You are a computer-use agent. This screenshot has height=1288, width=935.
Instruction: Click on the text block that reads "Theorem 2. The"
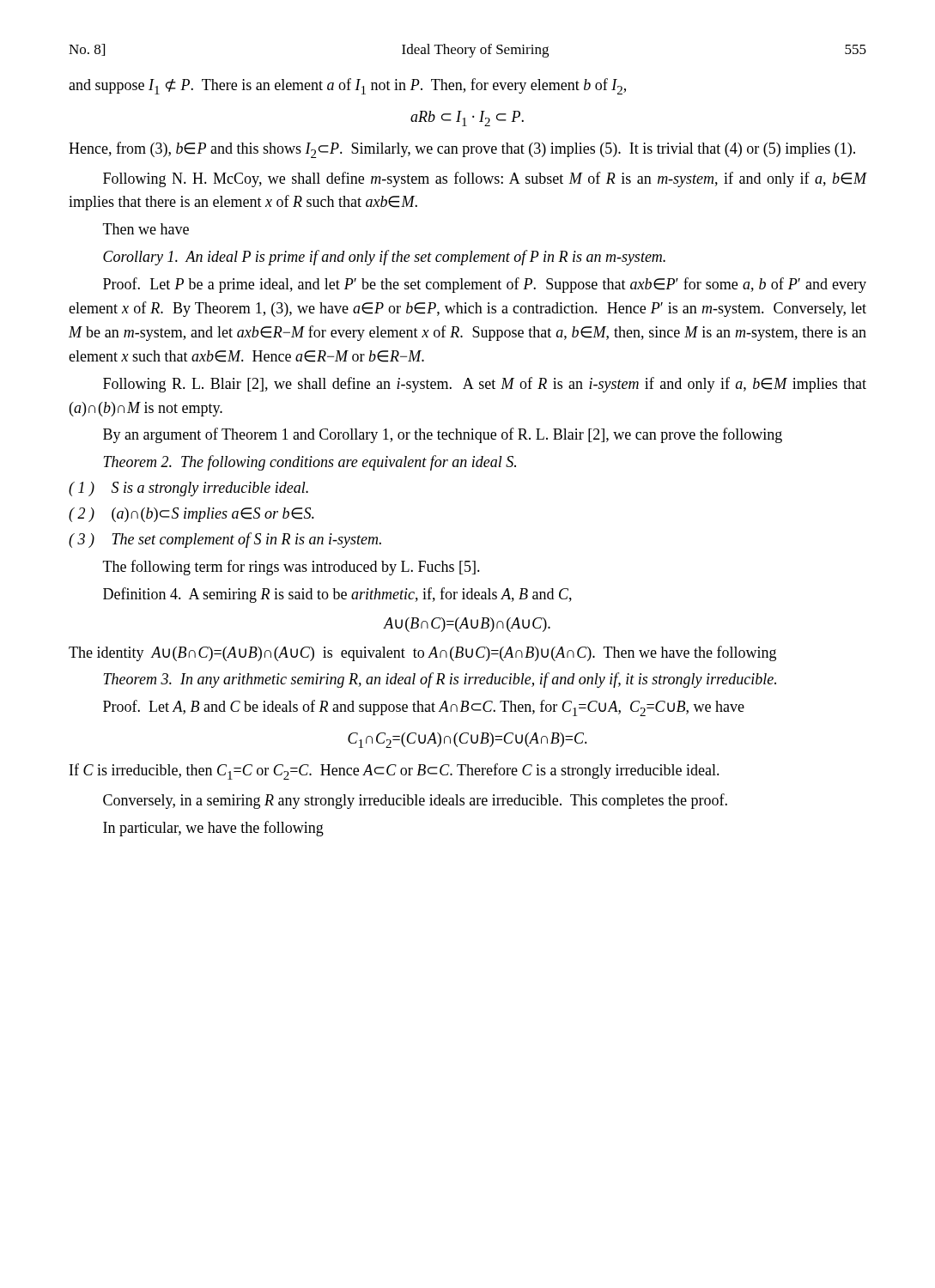468,463
